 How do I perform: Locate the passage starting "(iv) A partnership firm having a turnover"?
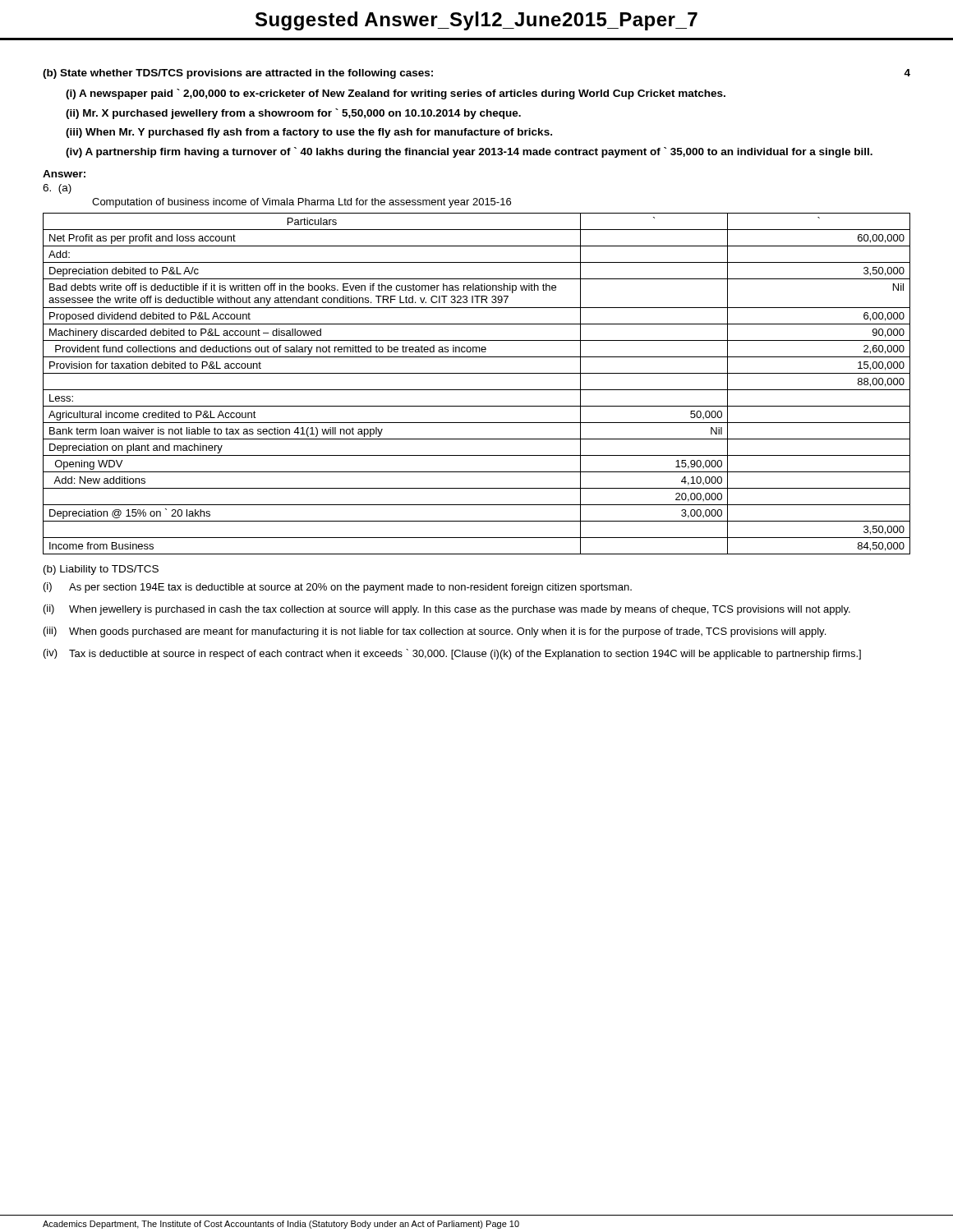[x=469, y=151]
